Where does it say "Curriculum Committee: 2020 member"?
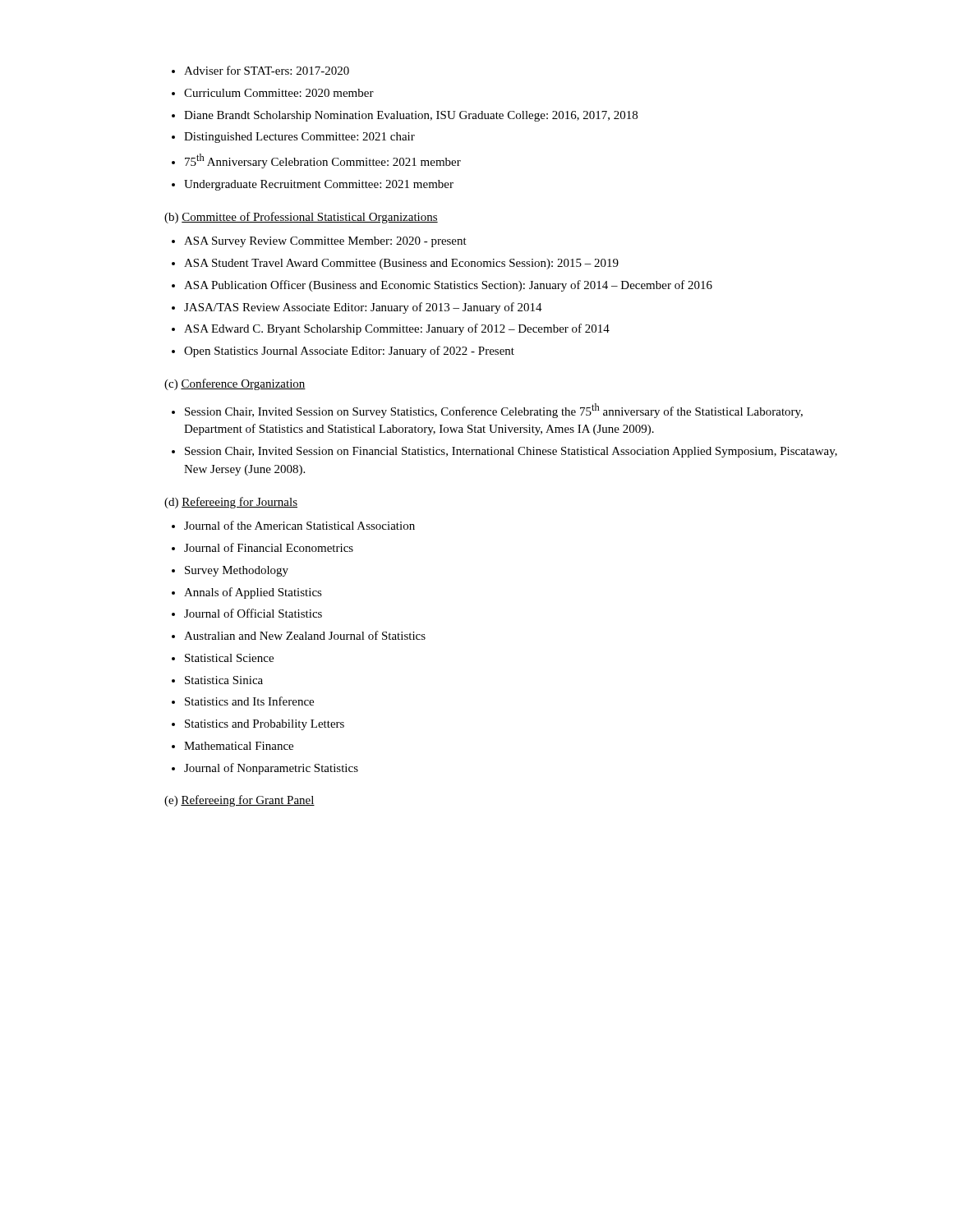Screen dimensions: 1232x953 click(279, 93)
